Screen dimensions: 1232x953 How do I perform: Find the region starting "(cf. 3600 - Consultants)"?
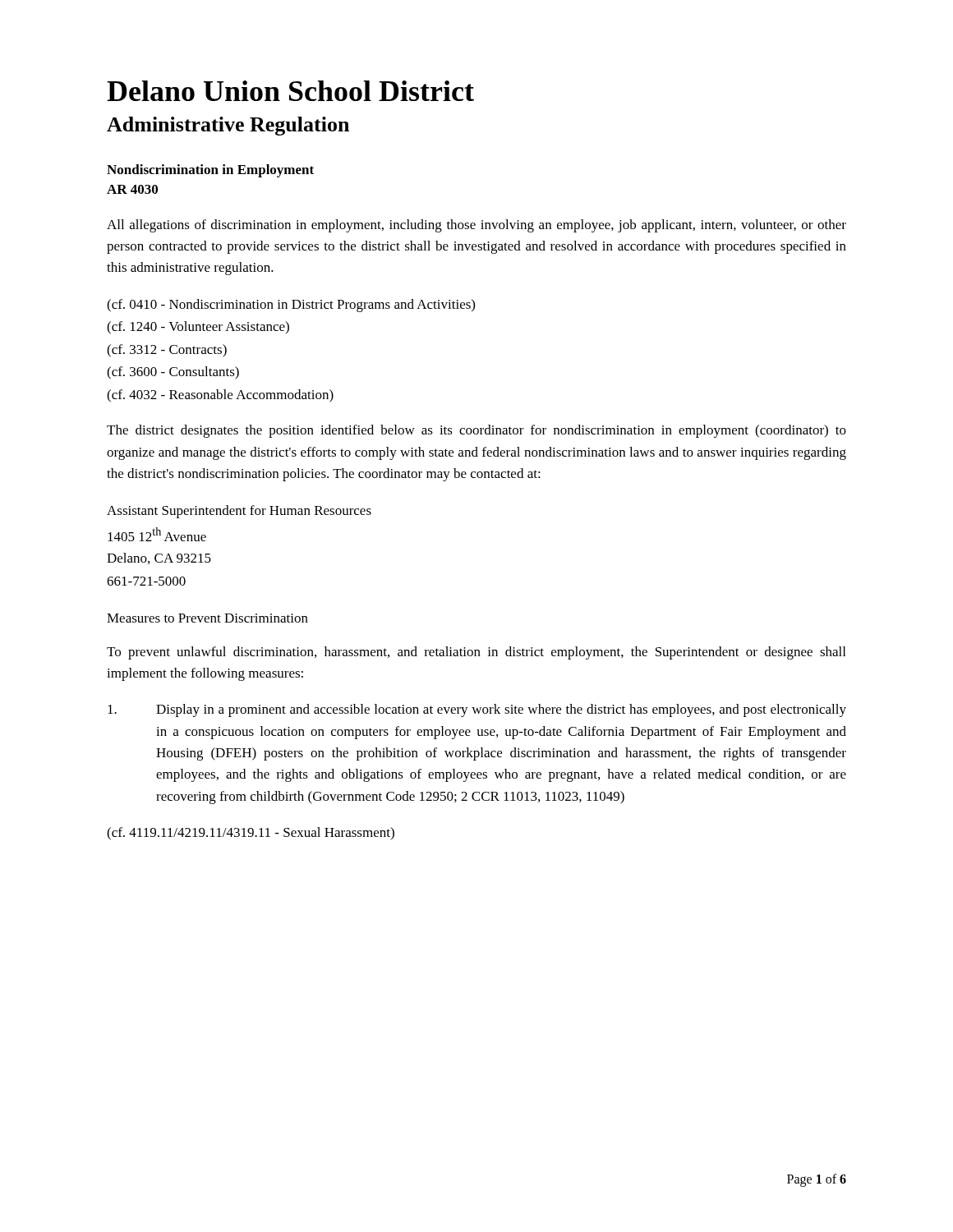173,372
